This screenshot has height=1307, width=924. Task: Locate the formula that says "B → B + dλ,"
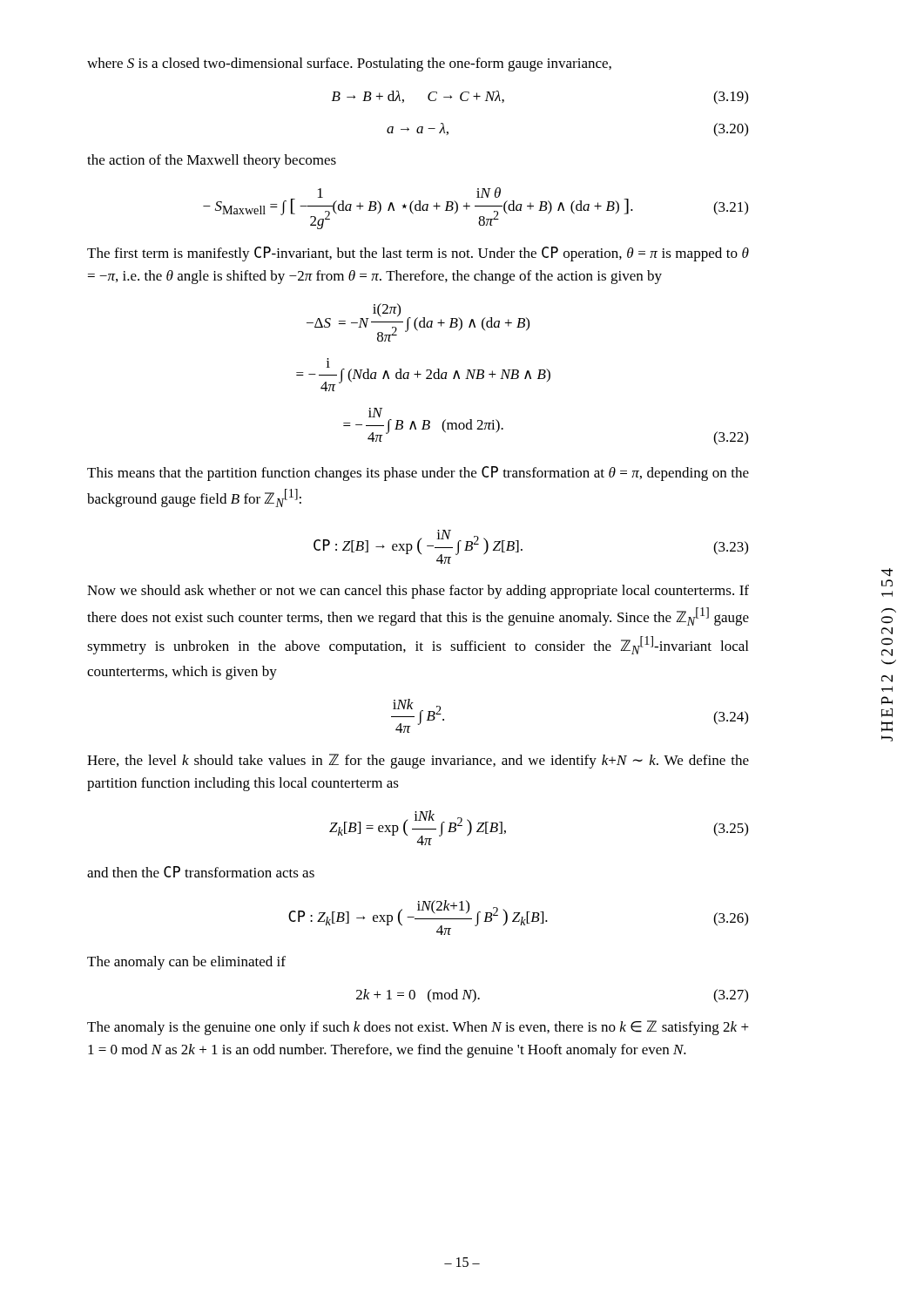(x=367, y=96)
